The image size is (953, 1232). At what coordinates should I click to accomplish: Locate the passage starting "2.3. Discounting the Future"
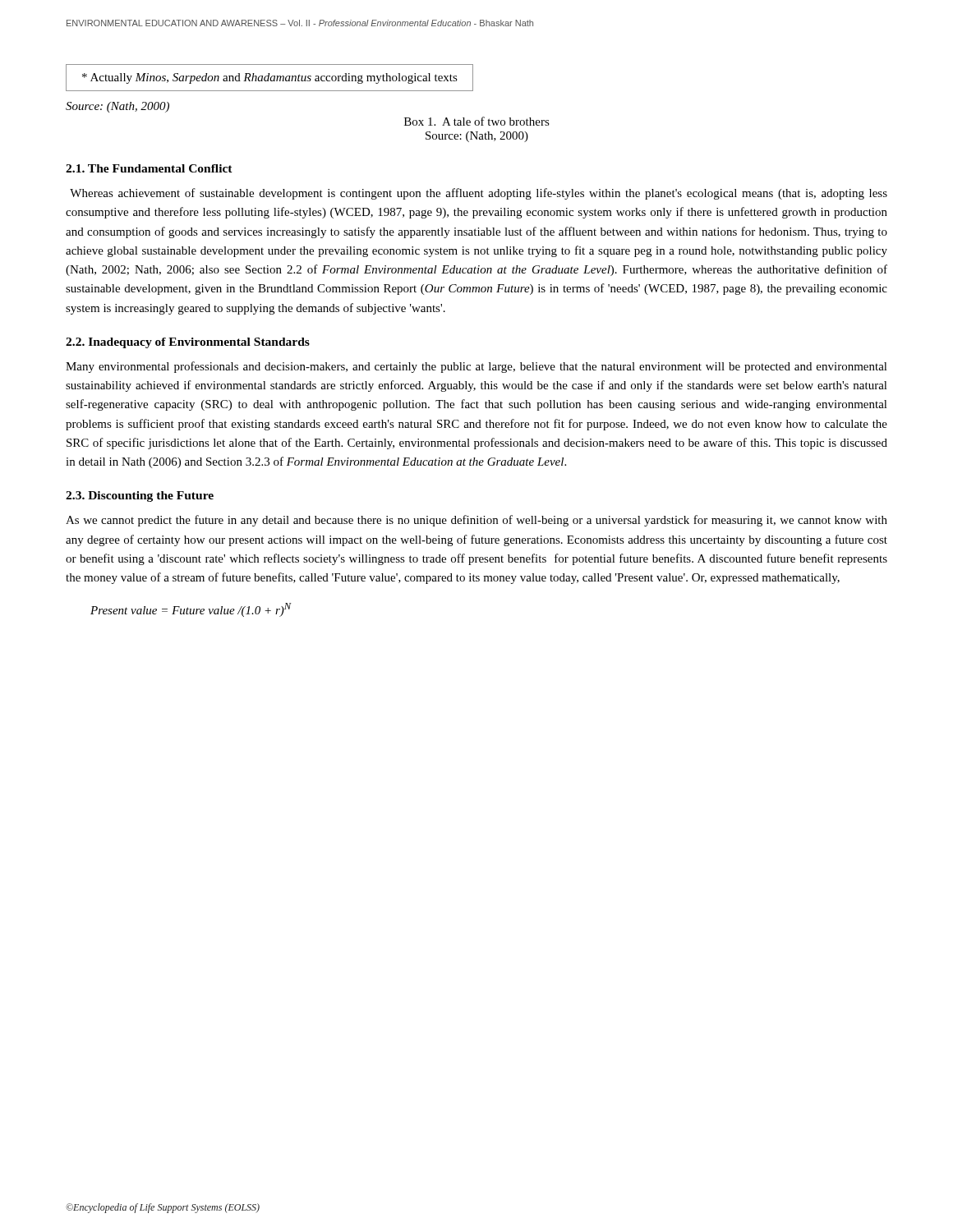[x=140, y=495]
